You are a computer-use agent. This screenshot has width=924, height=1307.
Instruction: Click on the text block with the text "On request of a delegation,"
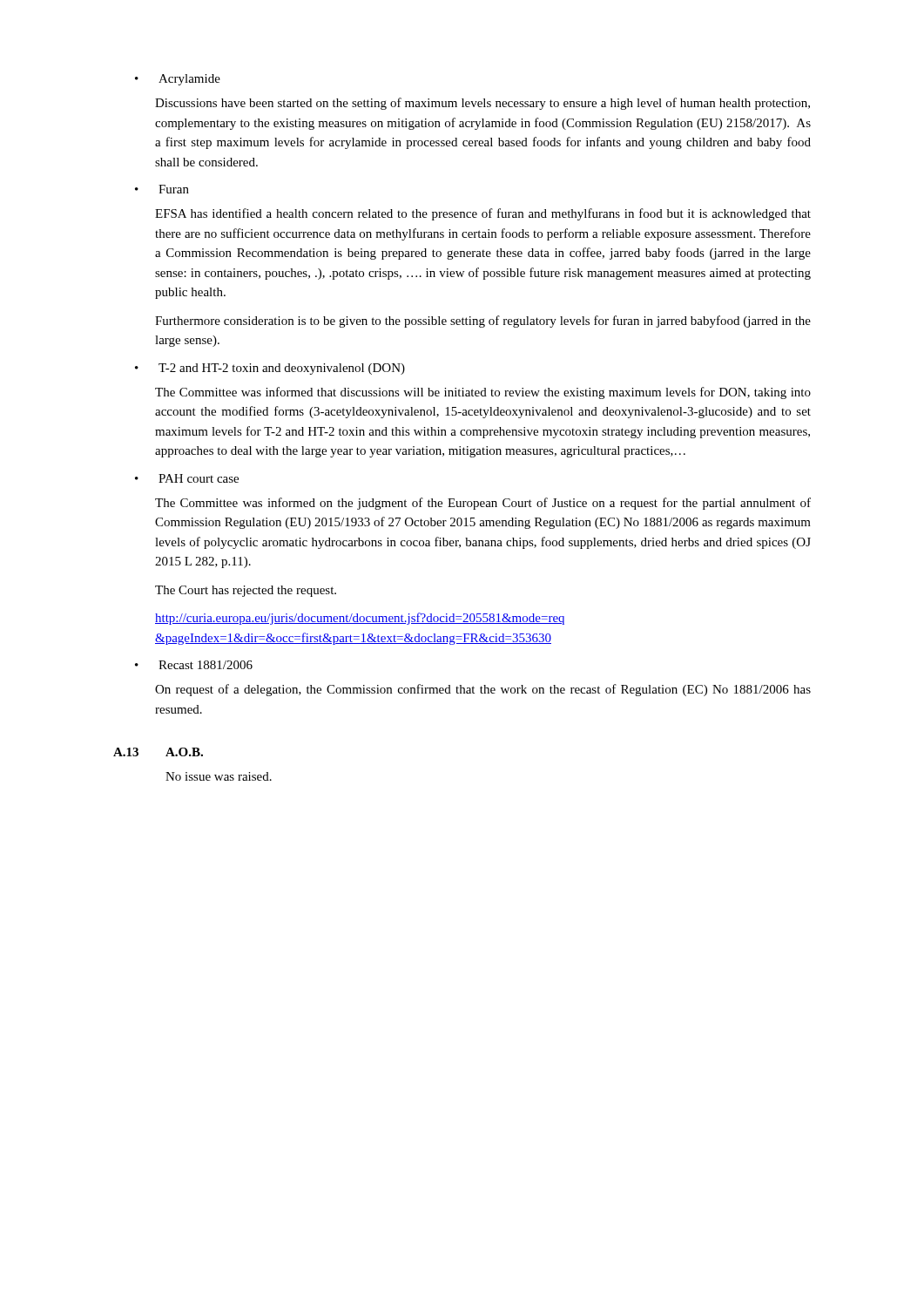(x=483, y=699)
